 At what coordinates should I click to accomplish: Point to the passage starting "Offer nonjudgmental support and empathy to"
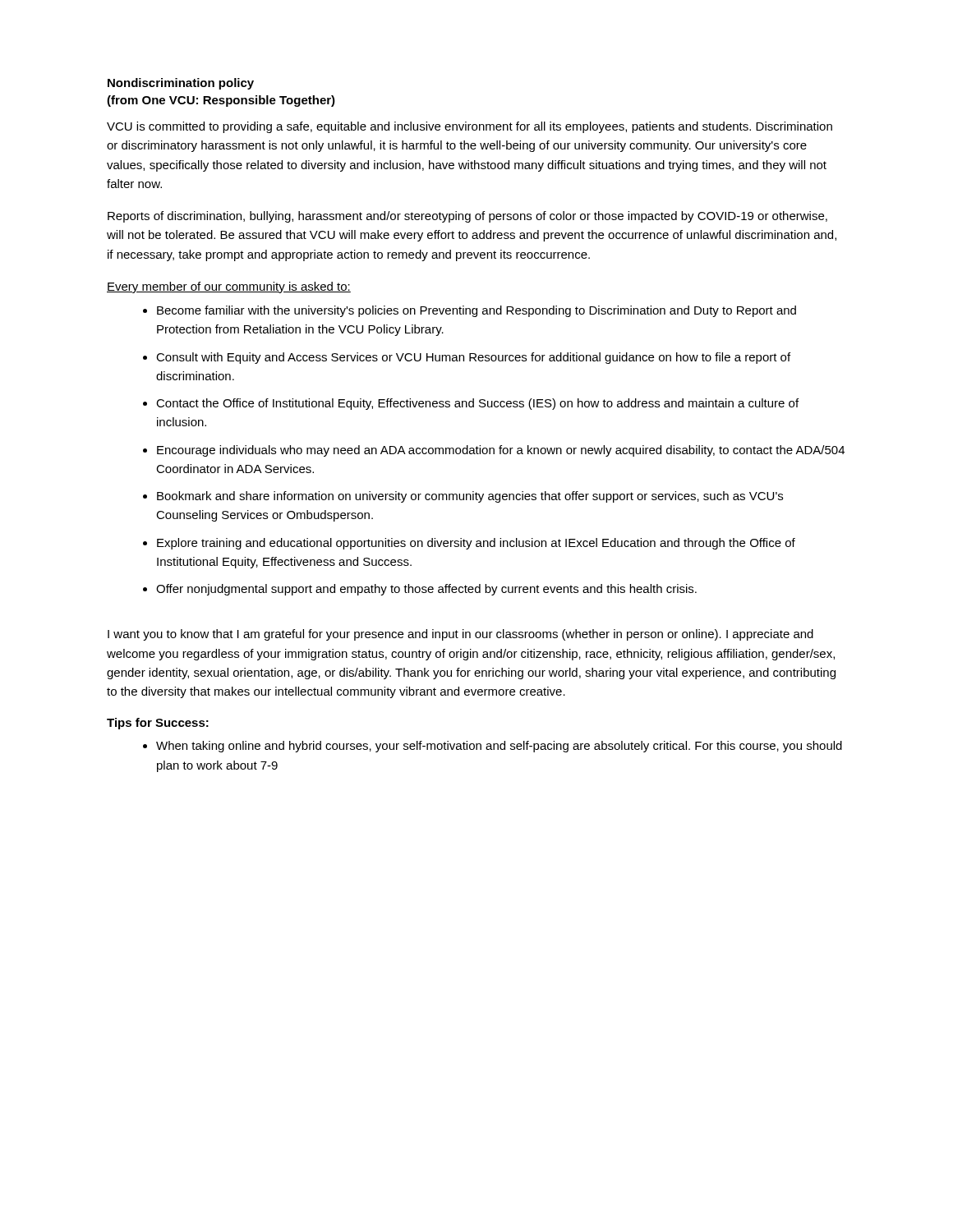(427, 588)
